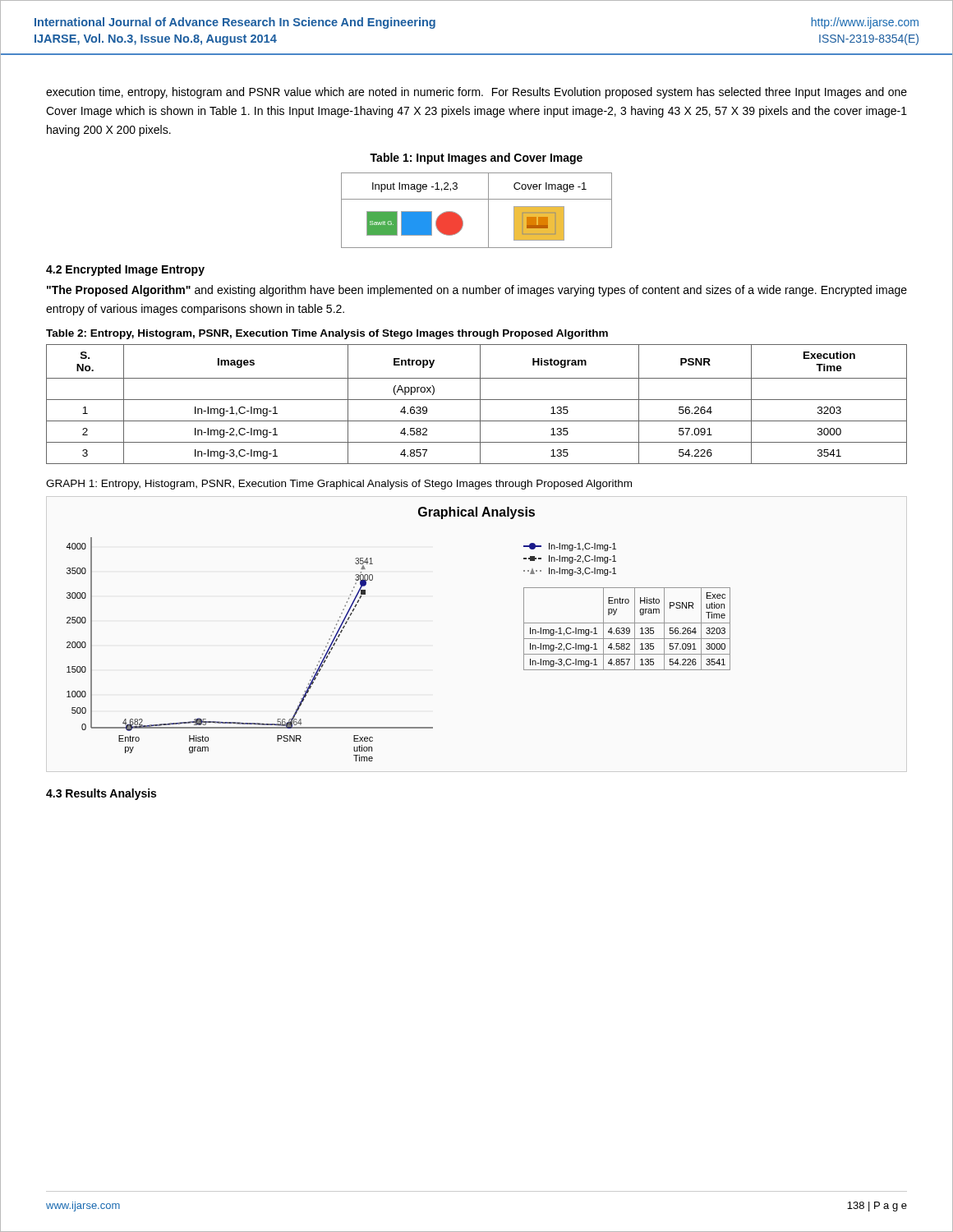Locate the caption that opens with "Table 1: Input"
This screenshot has height=1232, width=953.
[476, 158]
